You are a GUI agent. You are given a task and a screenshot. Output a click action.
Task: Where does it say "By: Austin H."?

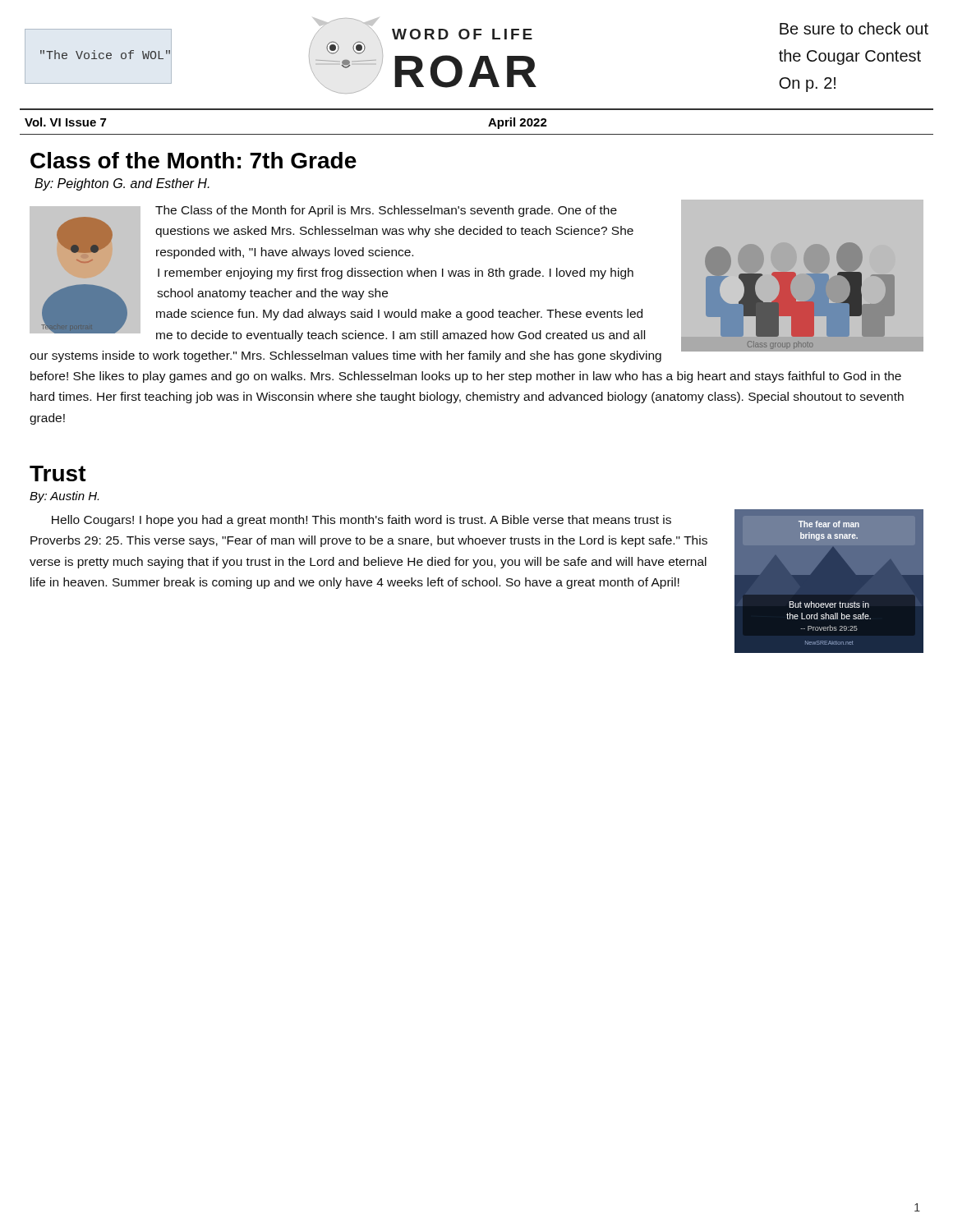(65, 496)
